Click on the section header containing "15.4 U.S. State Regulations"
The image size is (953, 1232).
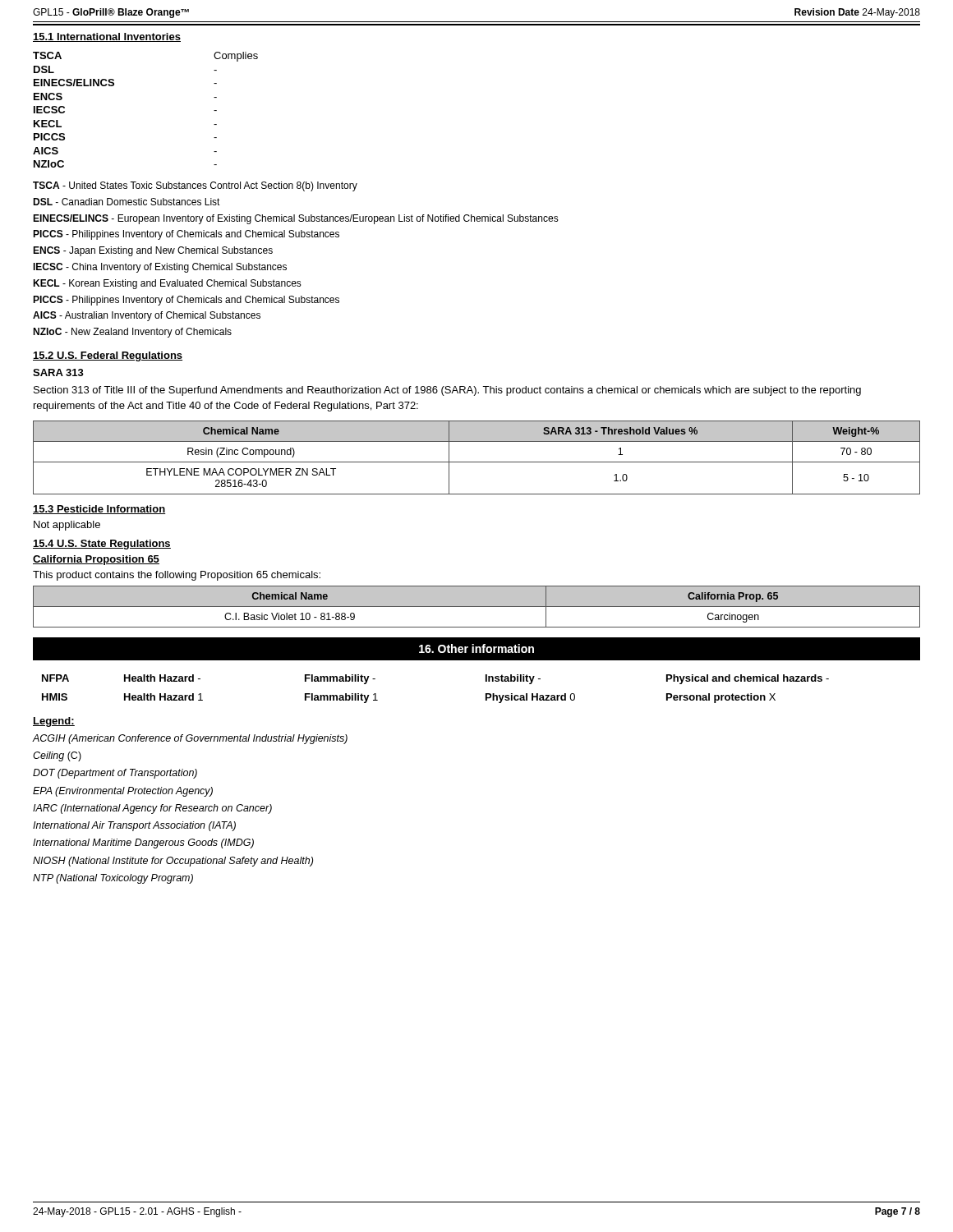(x=102, y=543)
